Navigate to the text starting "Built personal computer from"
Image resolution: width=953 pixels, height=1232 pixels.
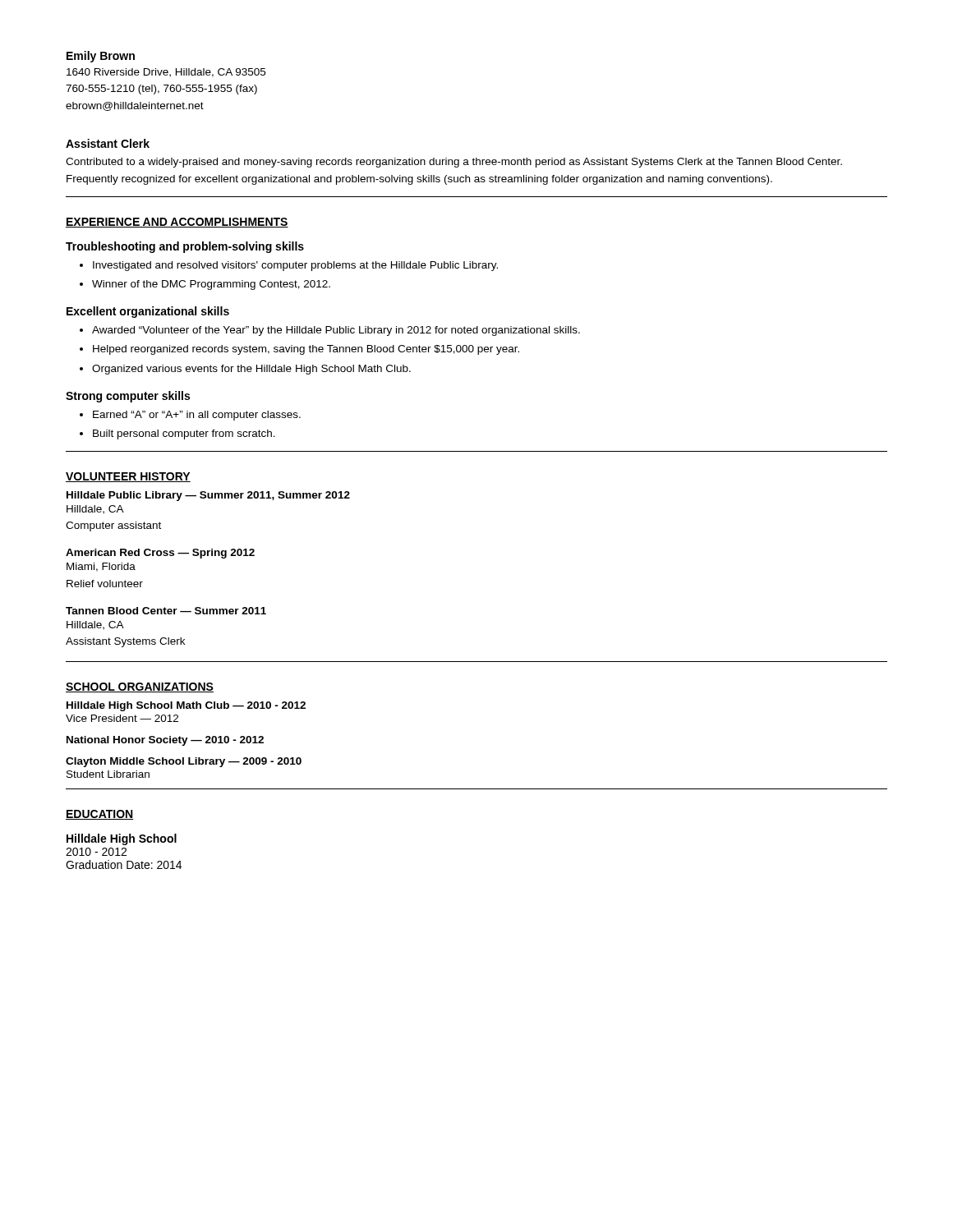tap(184, 433)
